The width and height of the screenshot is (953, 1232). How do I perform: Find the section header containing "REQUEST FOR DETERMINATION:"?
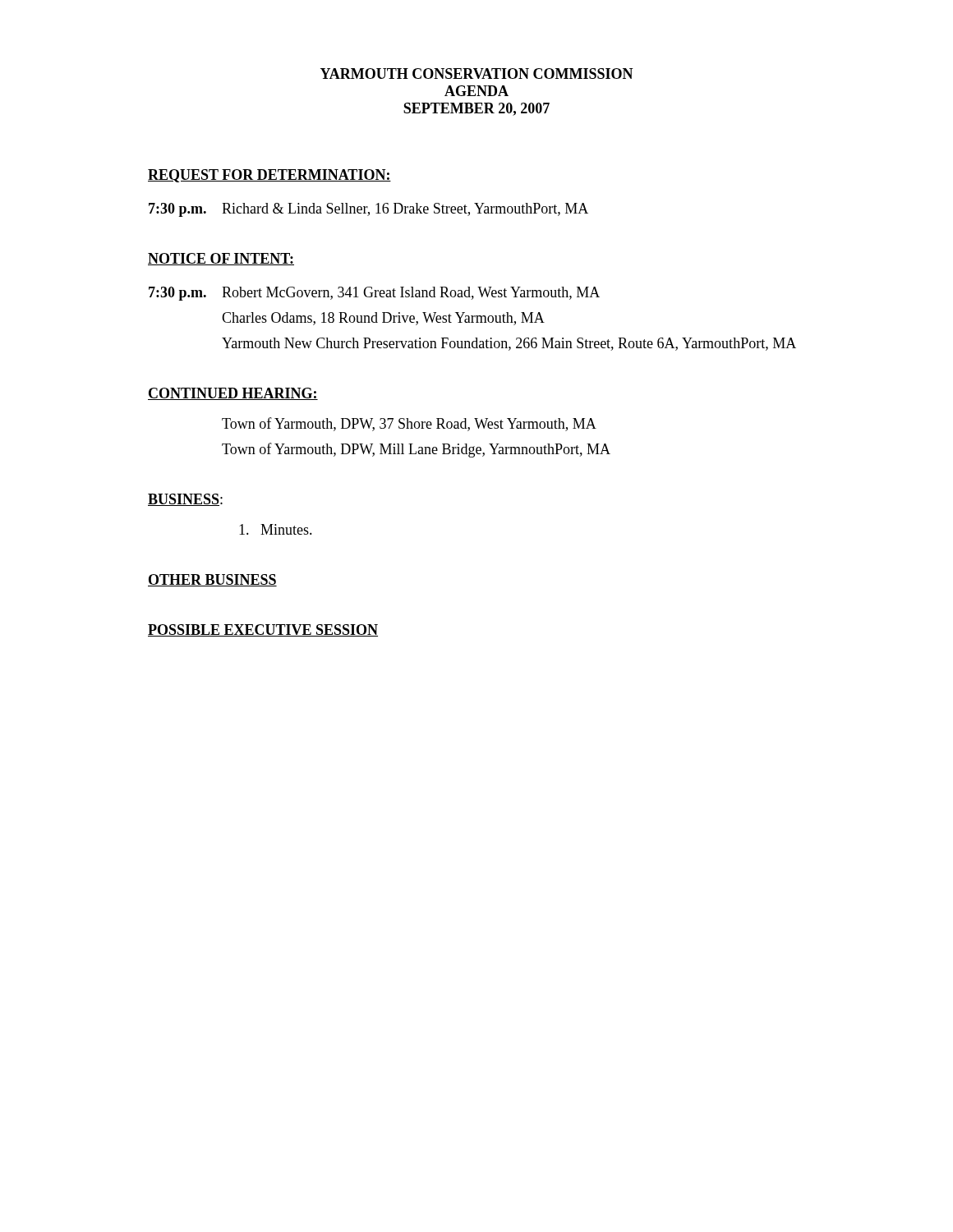tap(269, 175)
